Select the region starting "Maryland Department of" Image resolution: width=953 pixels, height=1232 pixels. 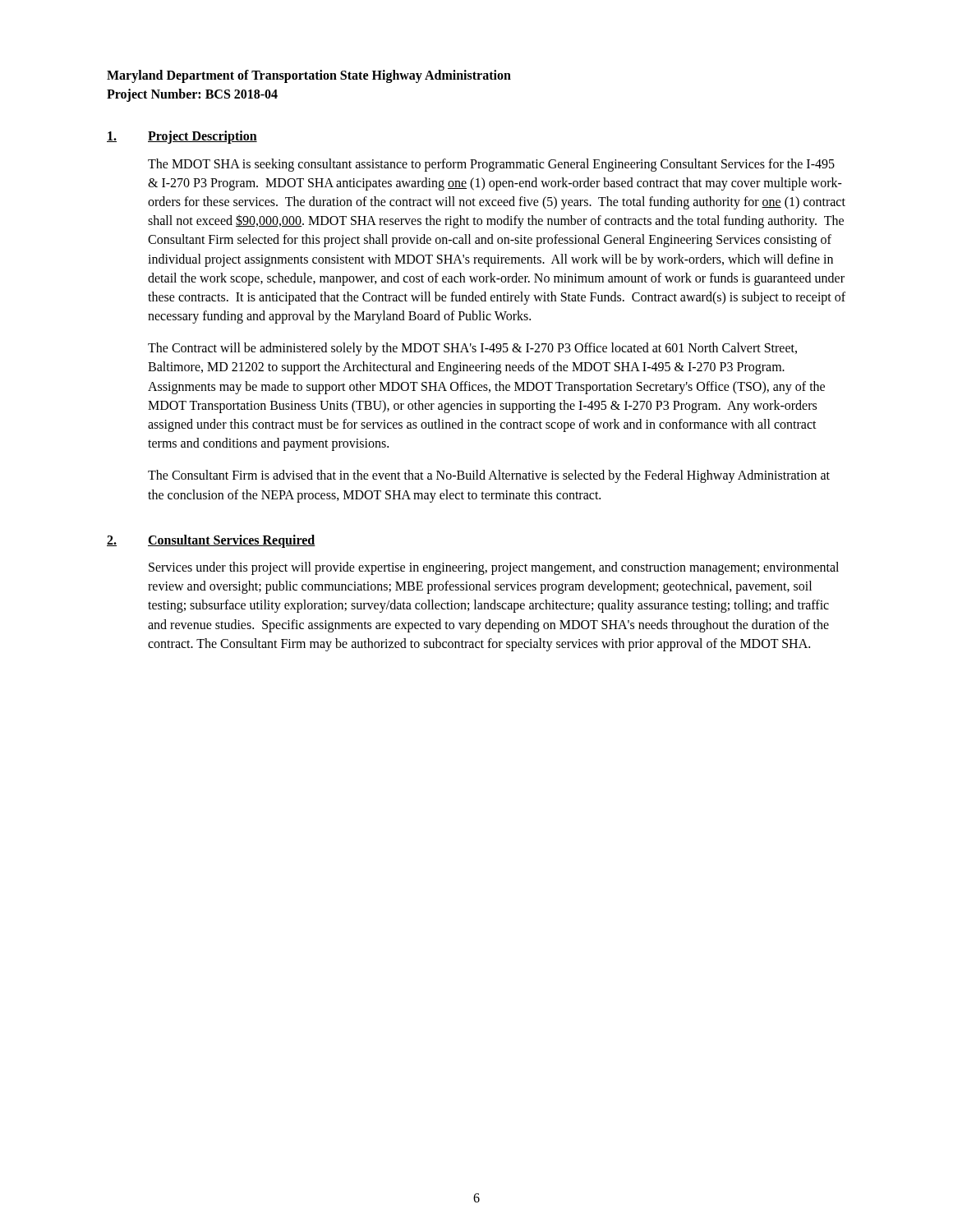click(x=309, y=85)
